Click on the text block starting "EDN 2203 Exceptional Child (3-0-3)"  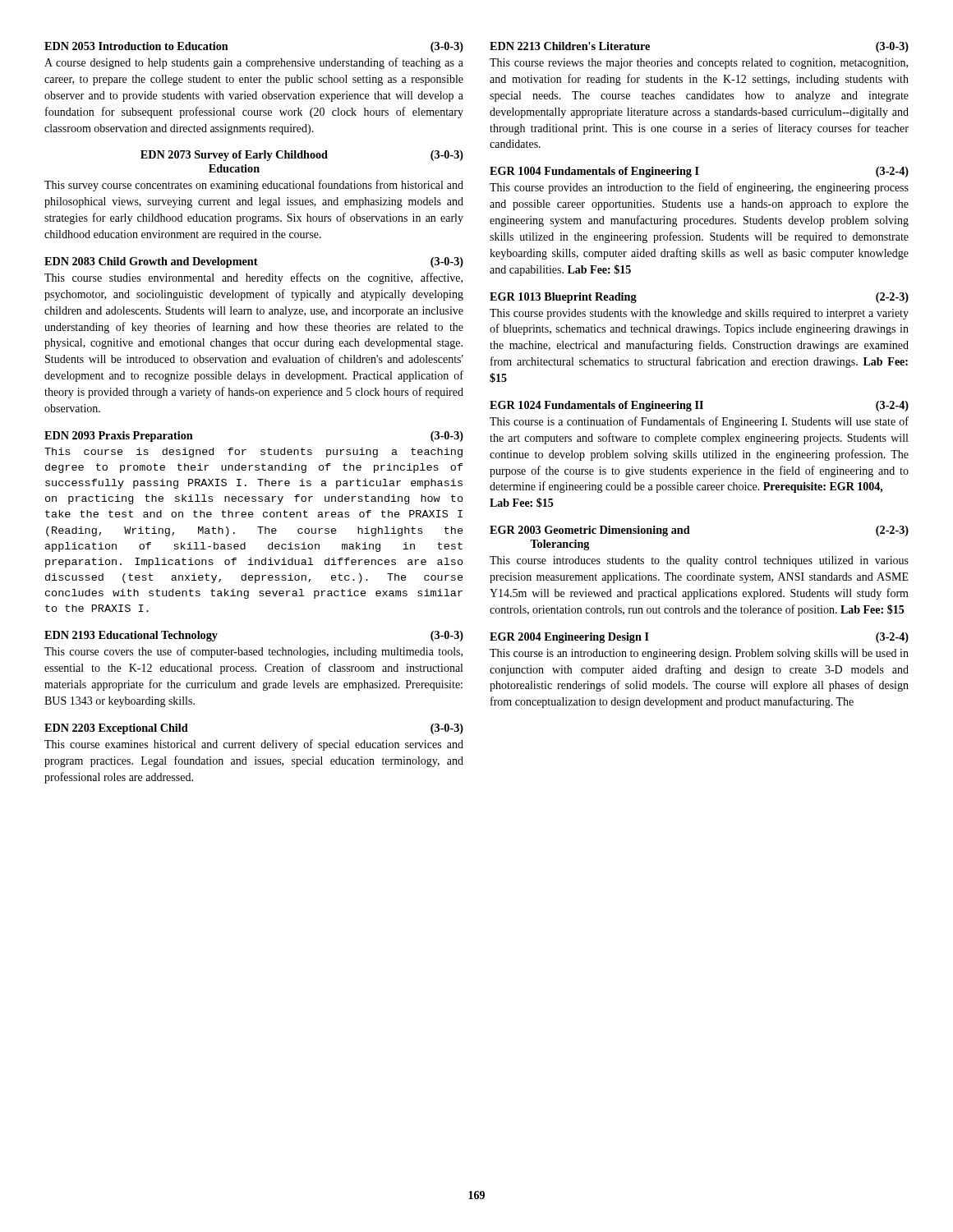(x=254, y=753)
